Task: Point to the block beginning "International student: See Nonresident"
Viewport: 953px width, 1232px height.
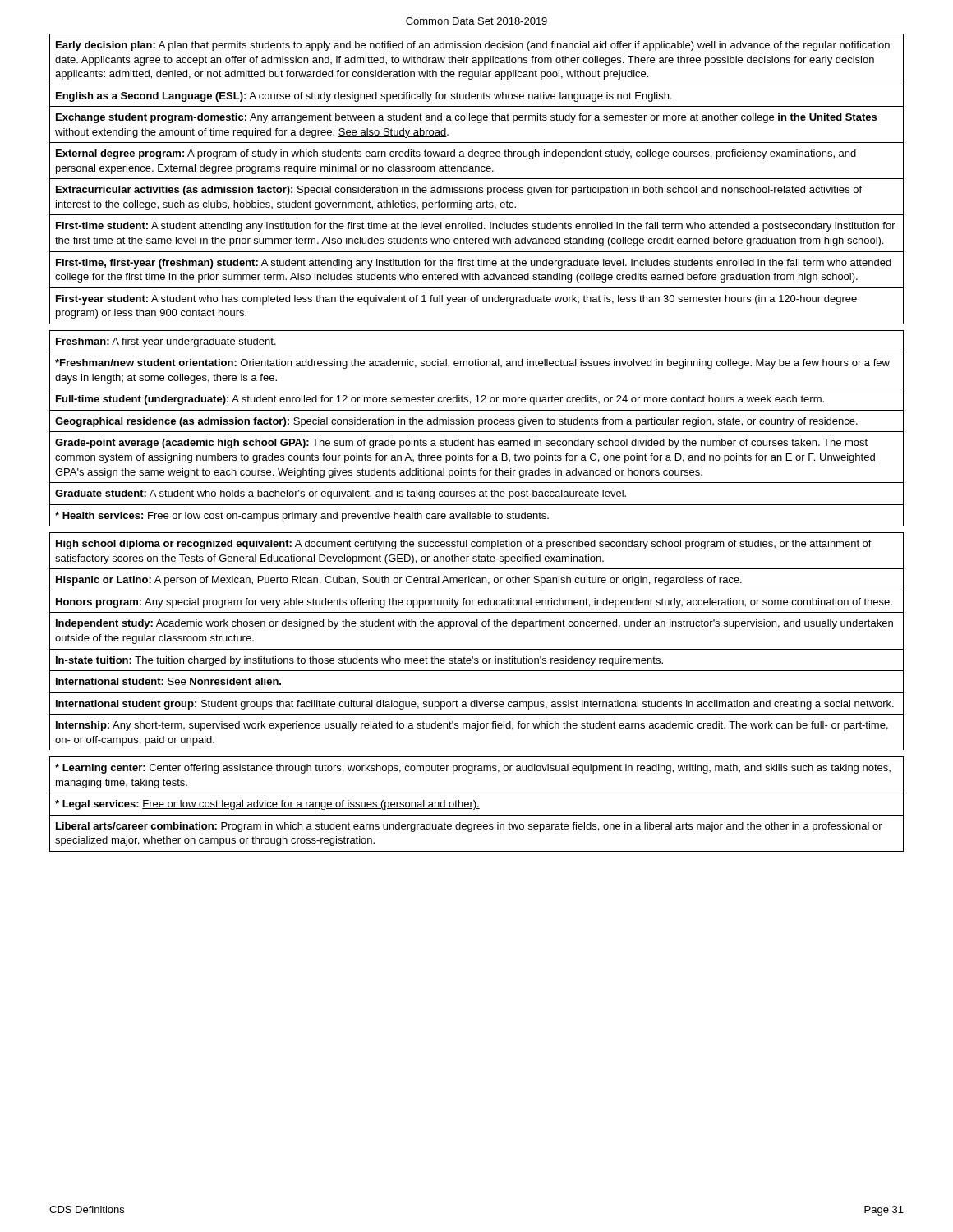Action: (x=476, y=682)
